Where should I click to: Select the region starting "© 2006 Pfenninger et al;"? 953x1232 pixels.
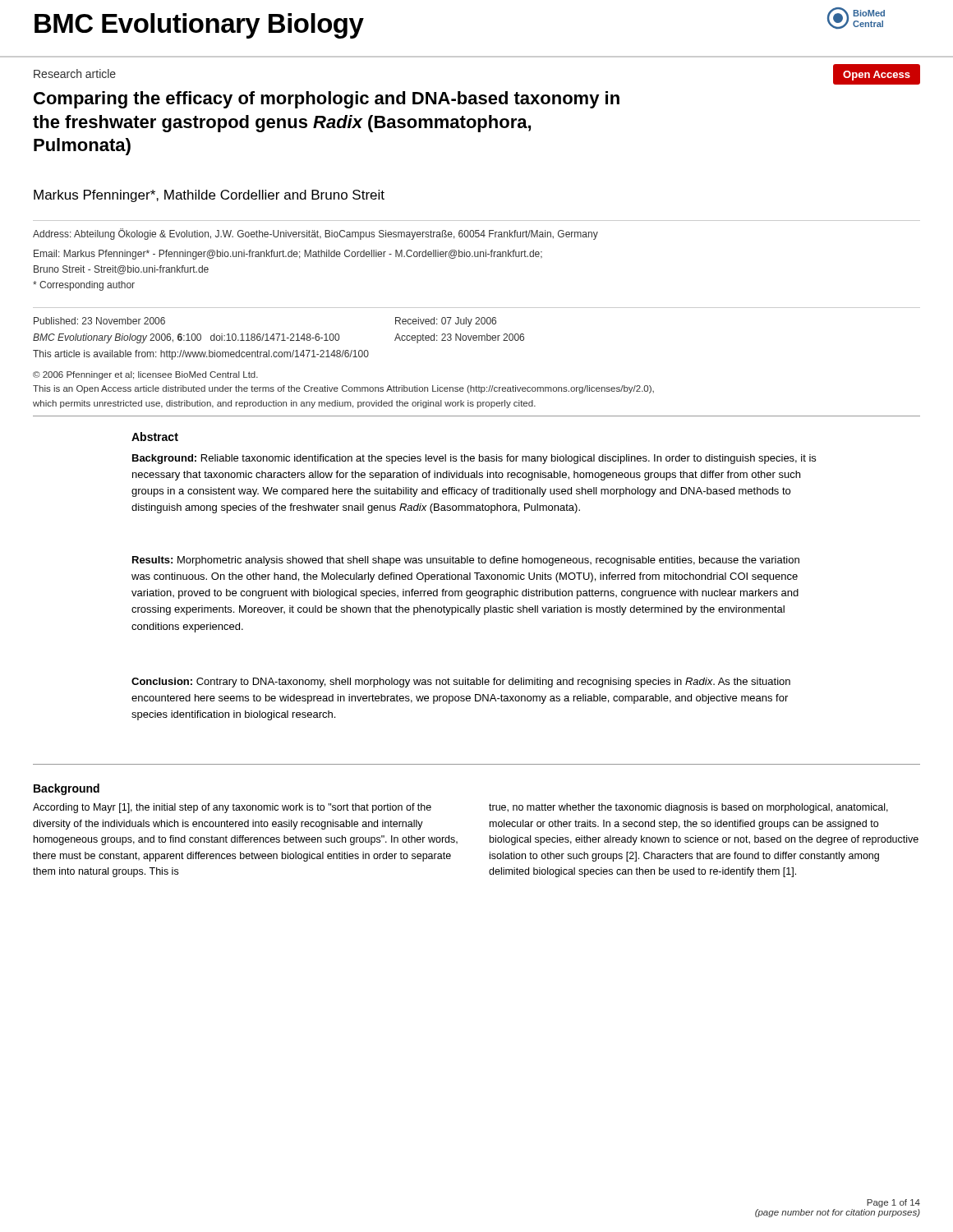pyautogui.click(x=344, y=389)
